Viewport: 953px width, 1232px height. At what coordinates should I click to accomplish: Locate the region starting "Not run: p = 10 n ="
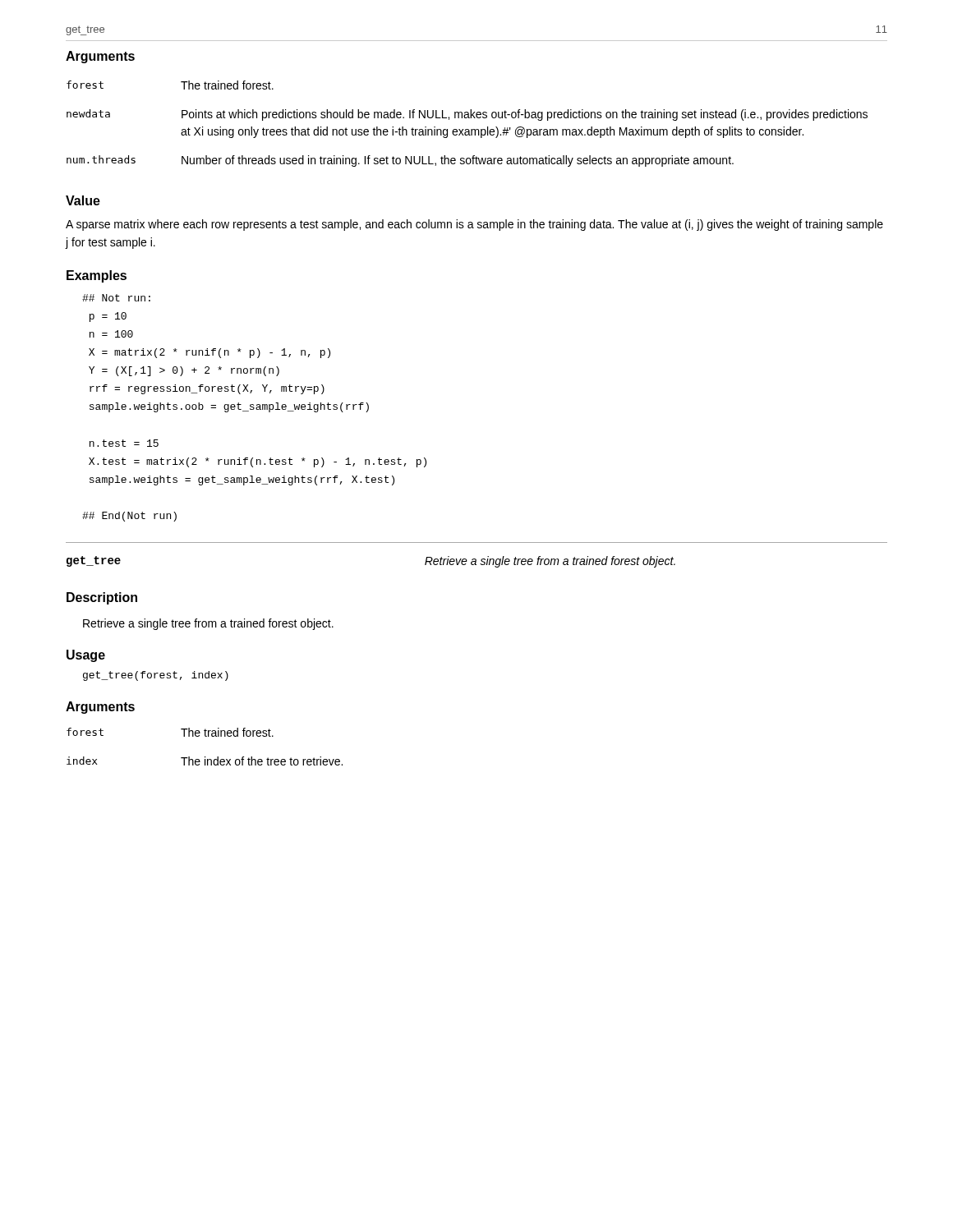[116, 298]
